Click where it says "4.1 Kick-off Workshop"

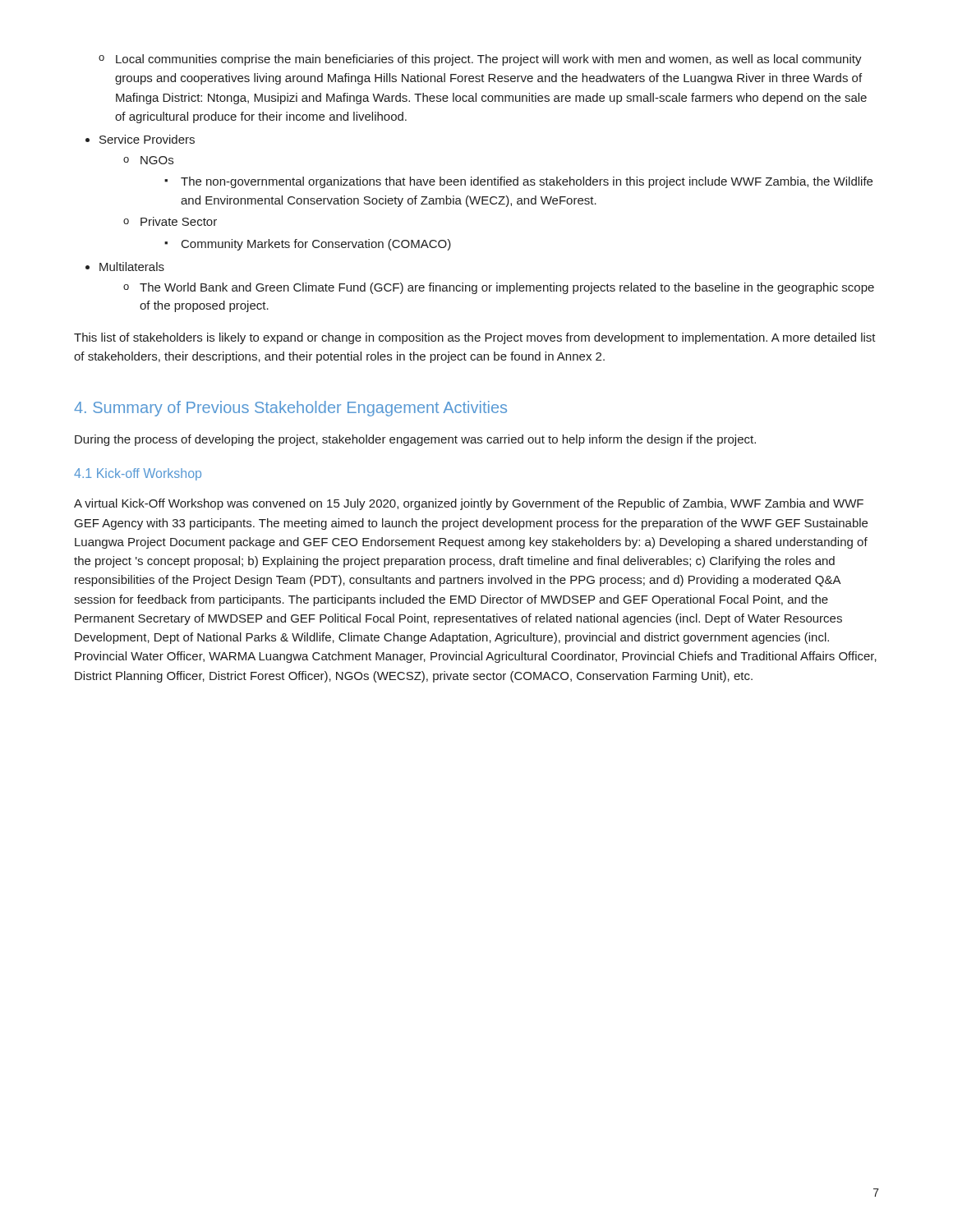pos(138,474)
